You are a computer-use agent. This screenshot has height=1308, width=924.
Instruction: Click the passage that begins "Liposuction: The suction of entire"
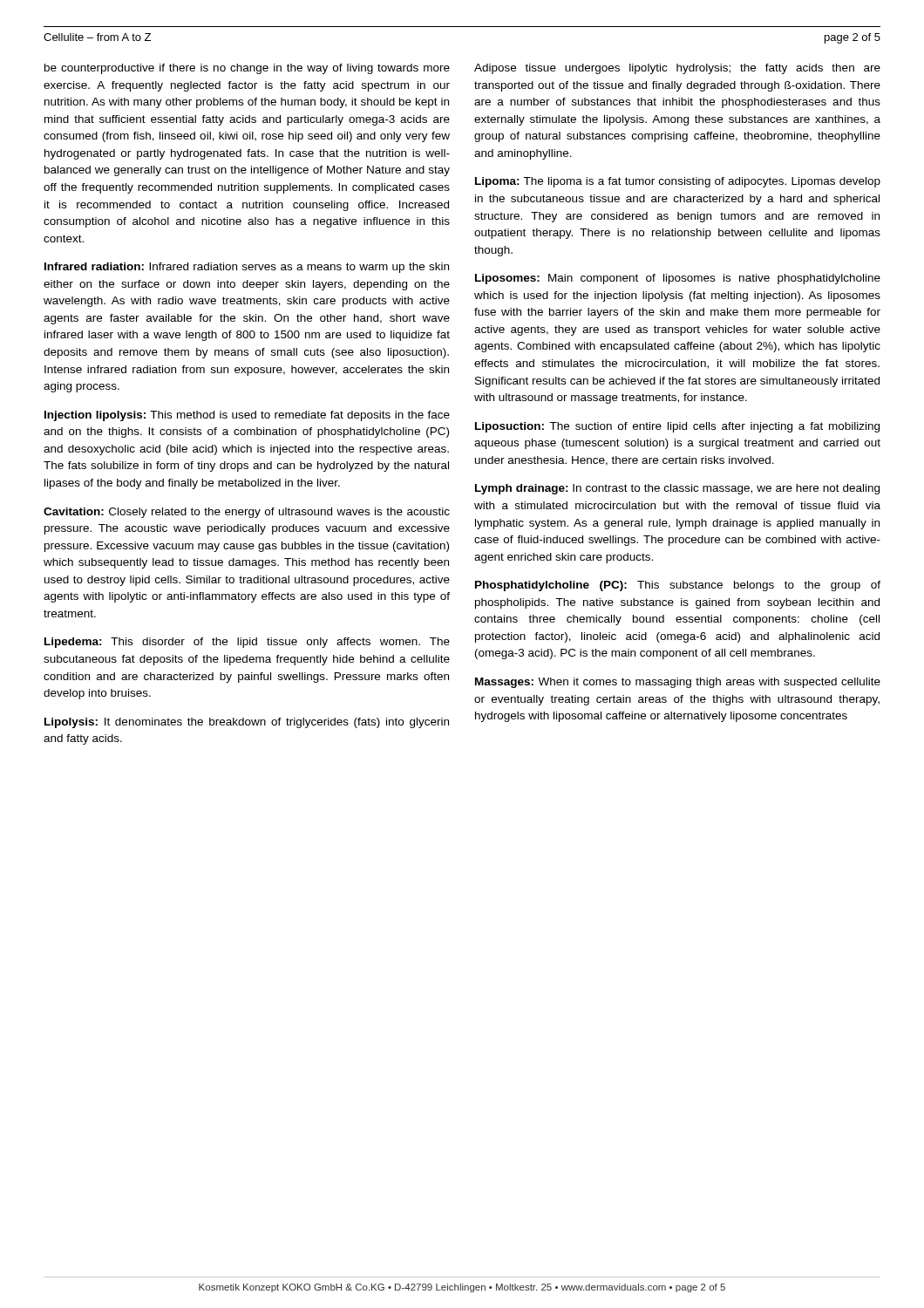(x=677, y=443)
